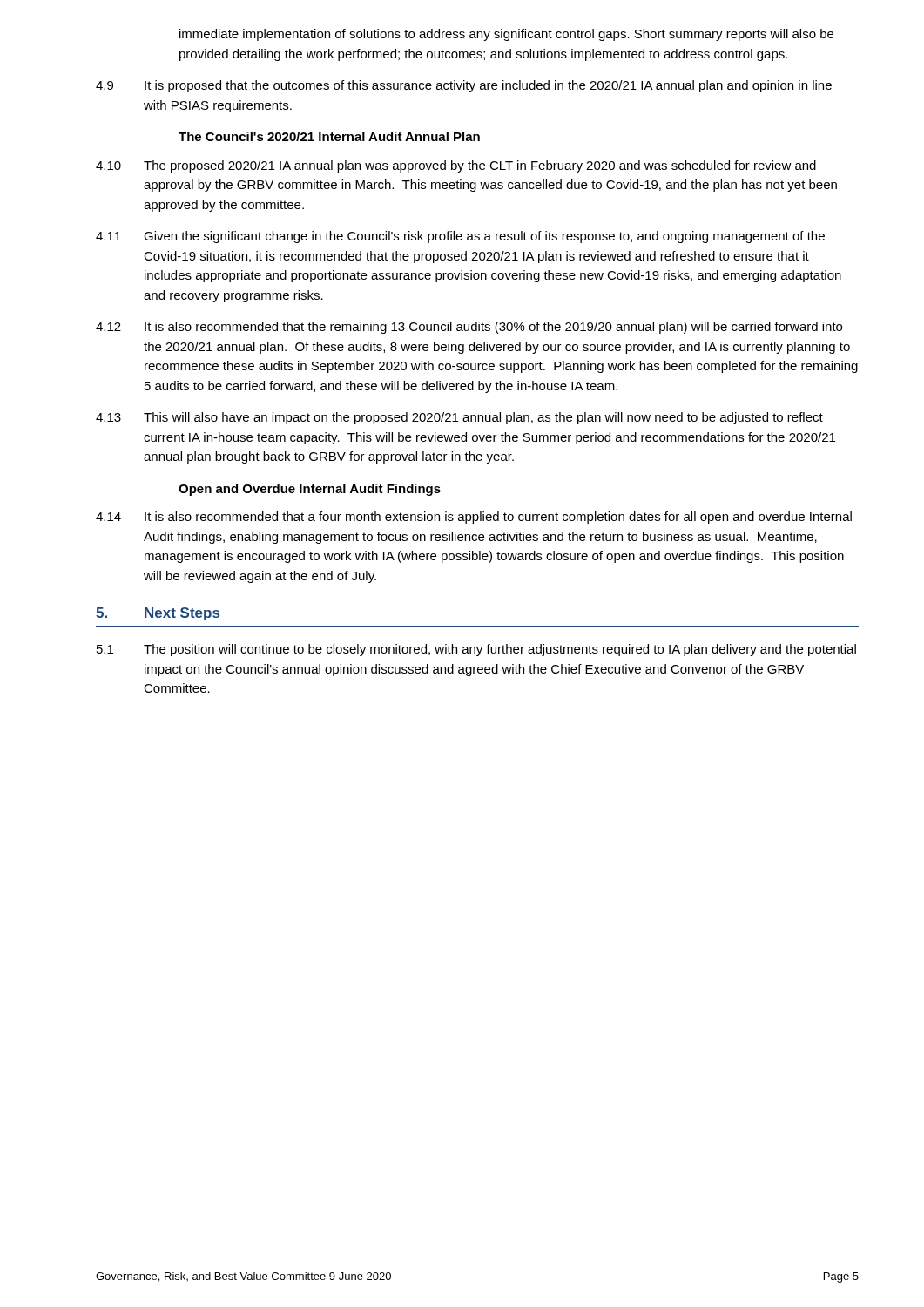Locate the list item containing "4.12 It is also recommended"
Image resolution: width=924 pixels, height=1307 pixels.
[477, 356]
